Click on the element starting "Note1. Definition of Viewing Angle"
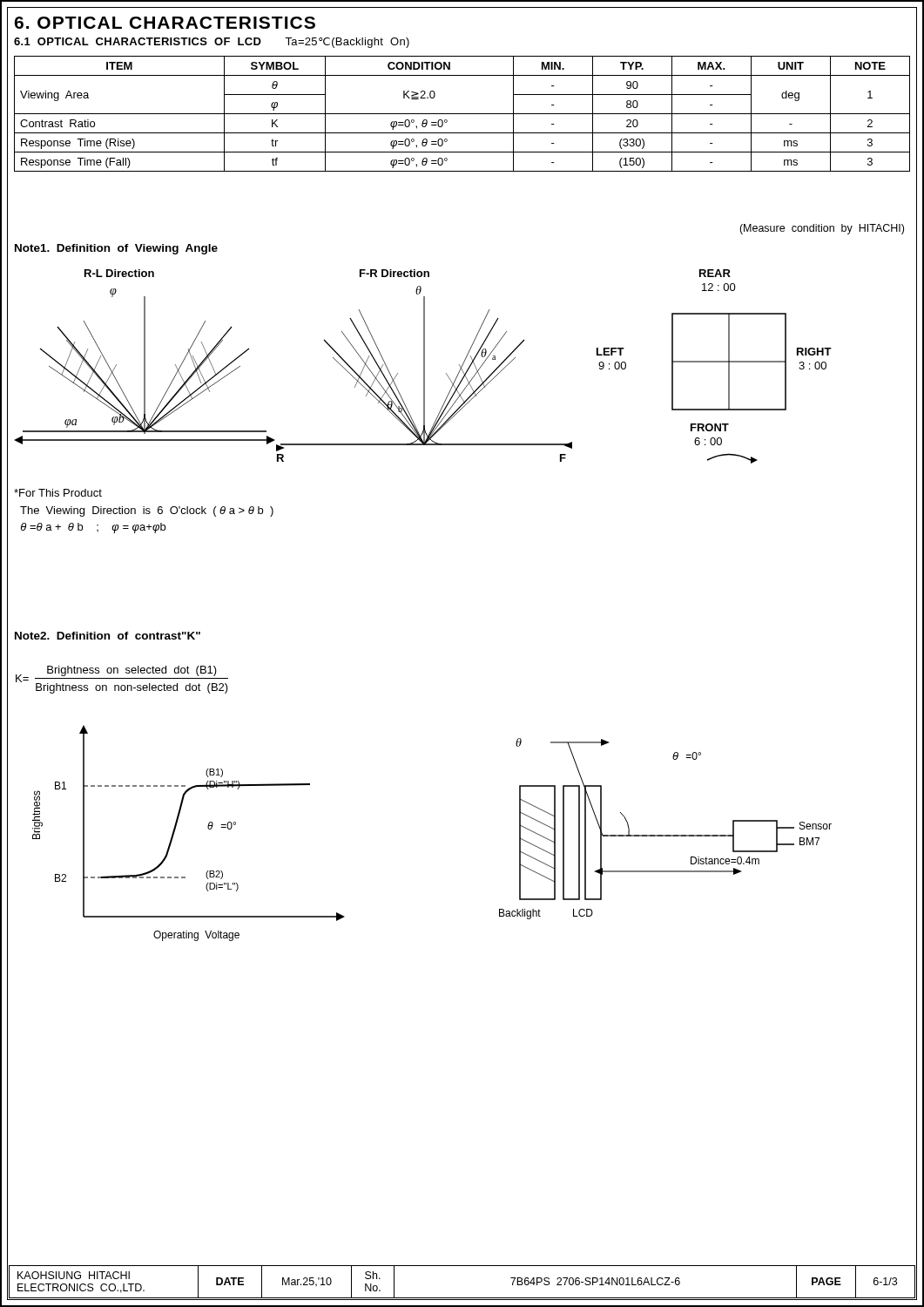The height and width of the screenshot is (1307, 924). pos(116,248)
